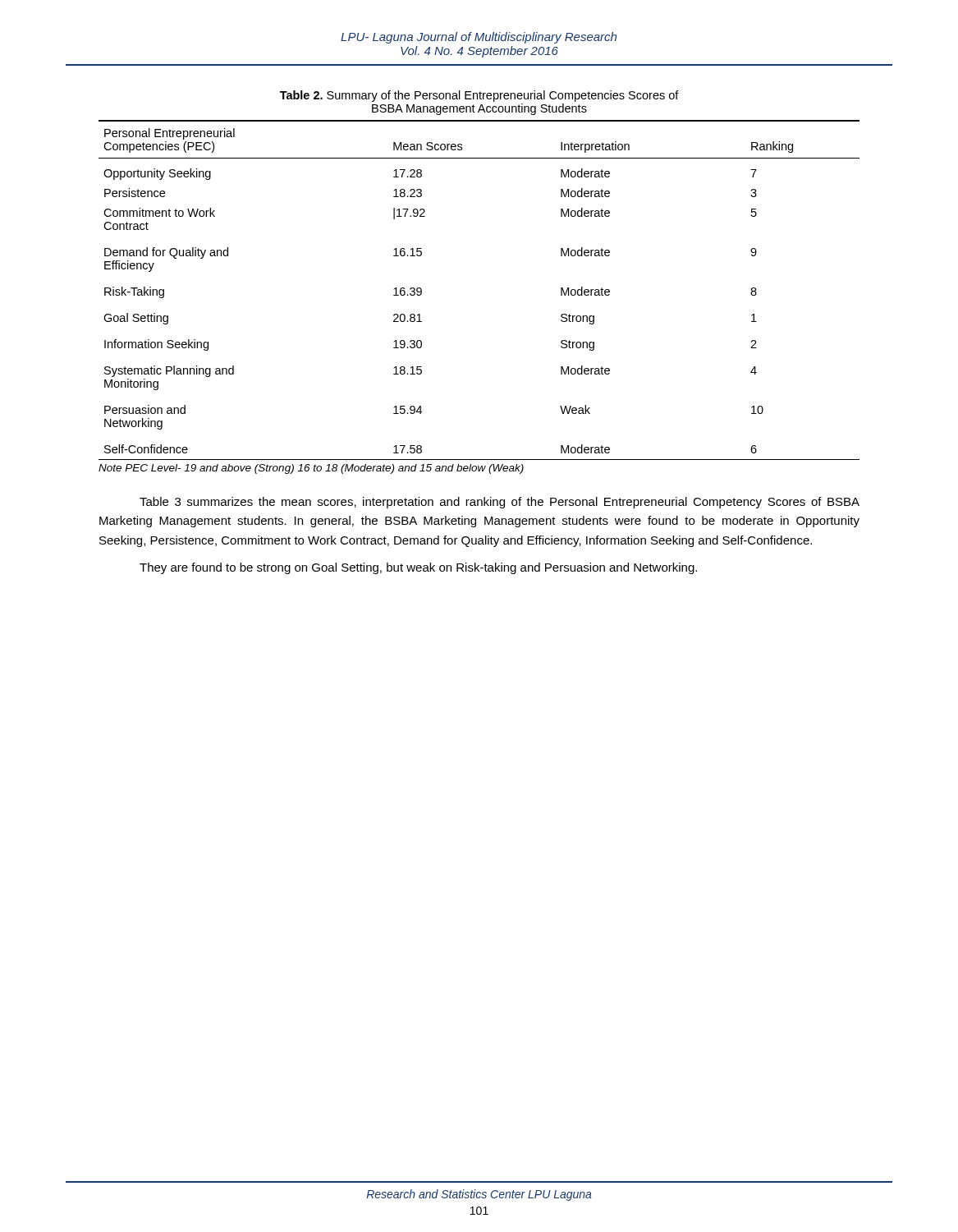Click the passage that begins "Note PEC Level- 19 and above (Strong)"

[x=311, y=468]
